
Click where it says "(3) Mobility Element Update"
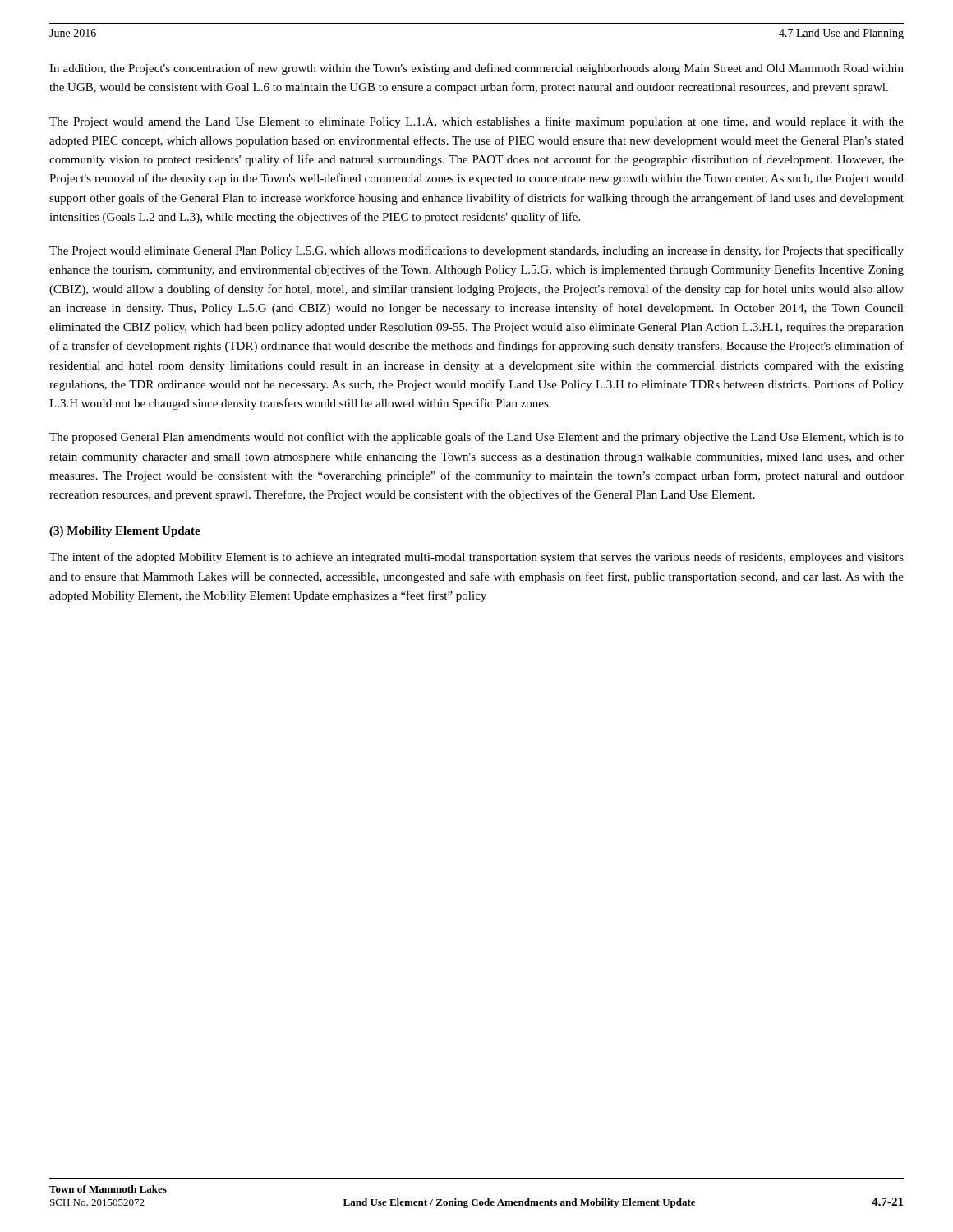[125, 531]
